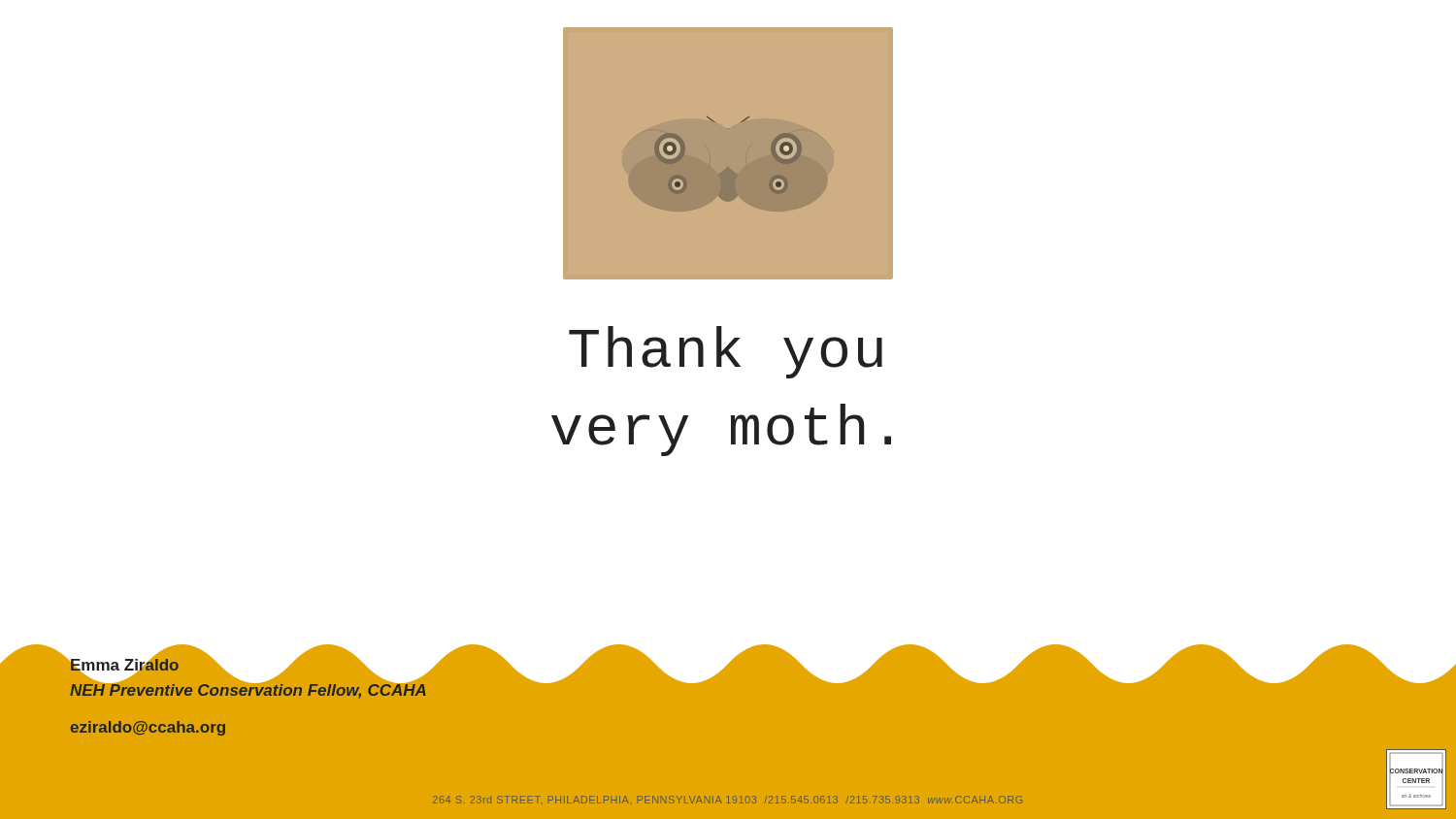1456x819 pixels.
Task: Navigate to the region starting "Thank you"
Action: point(728,352)
